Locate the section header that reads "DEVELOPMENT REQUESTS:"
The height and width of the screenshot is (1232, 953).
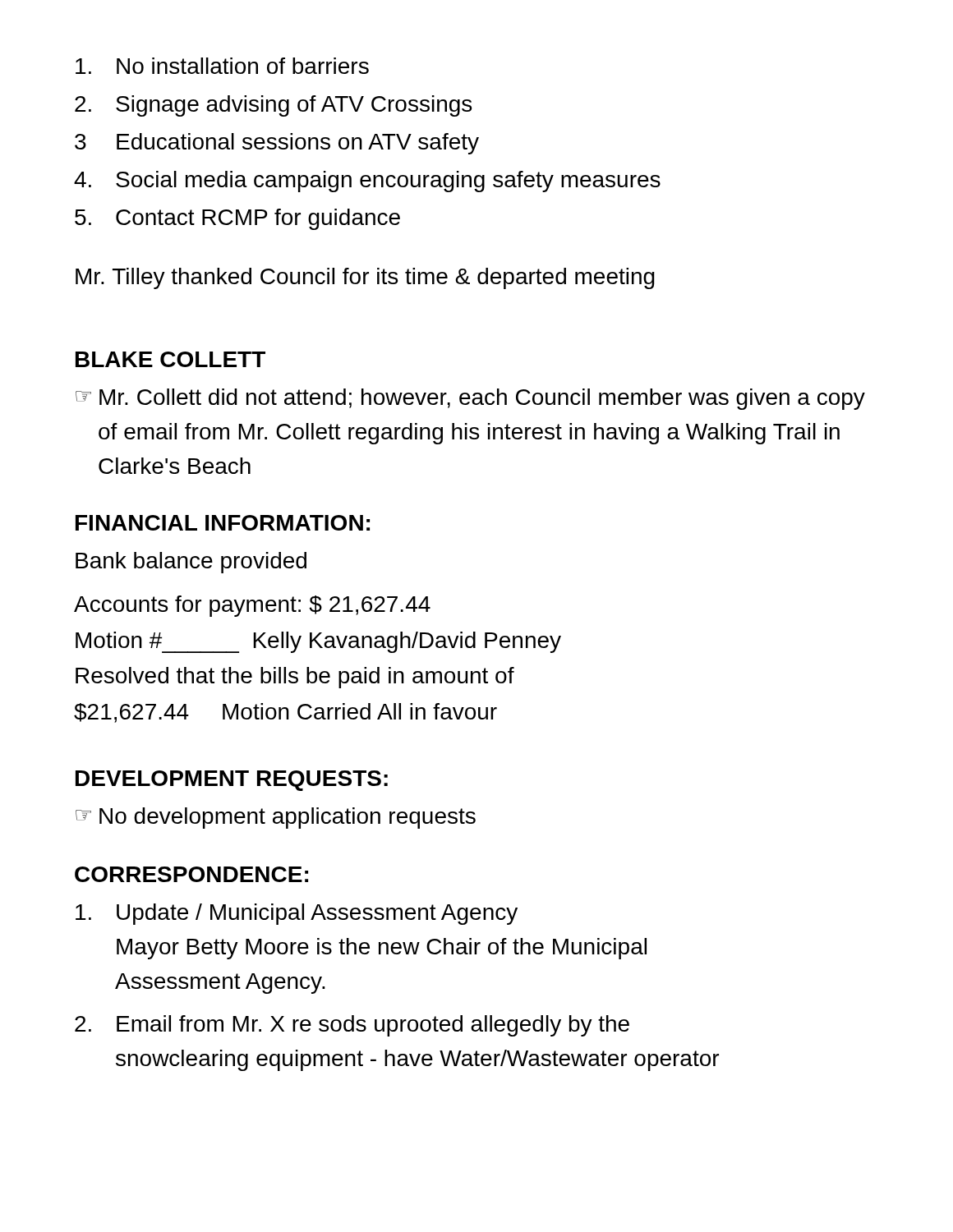click(x=232, y=778)
